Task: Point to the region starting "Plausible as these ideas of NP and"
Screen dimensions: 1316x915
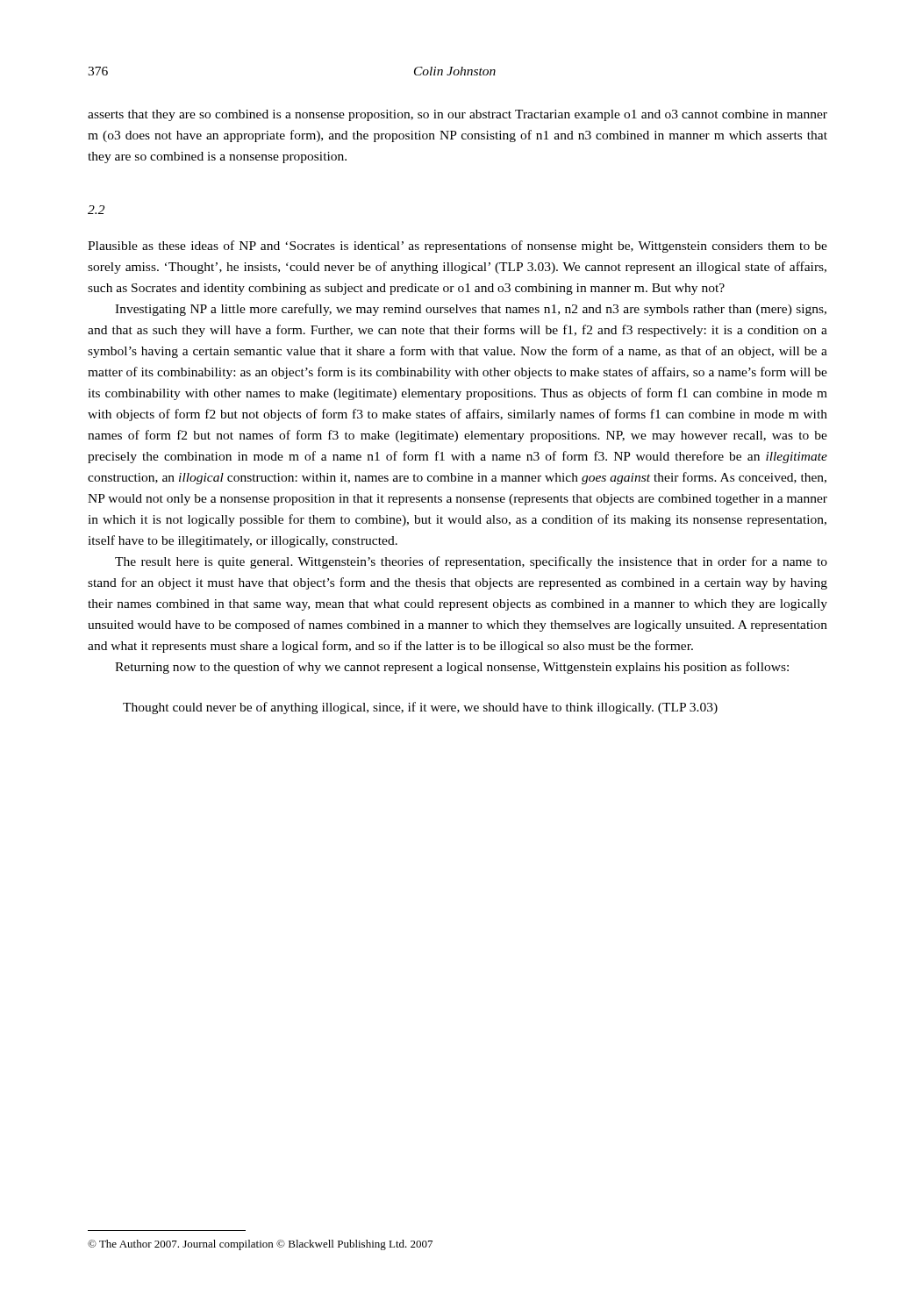Action: (x=458, y=456)
